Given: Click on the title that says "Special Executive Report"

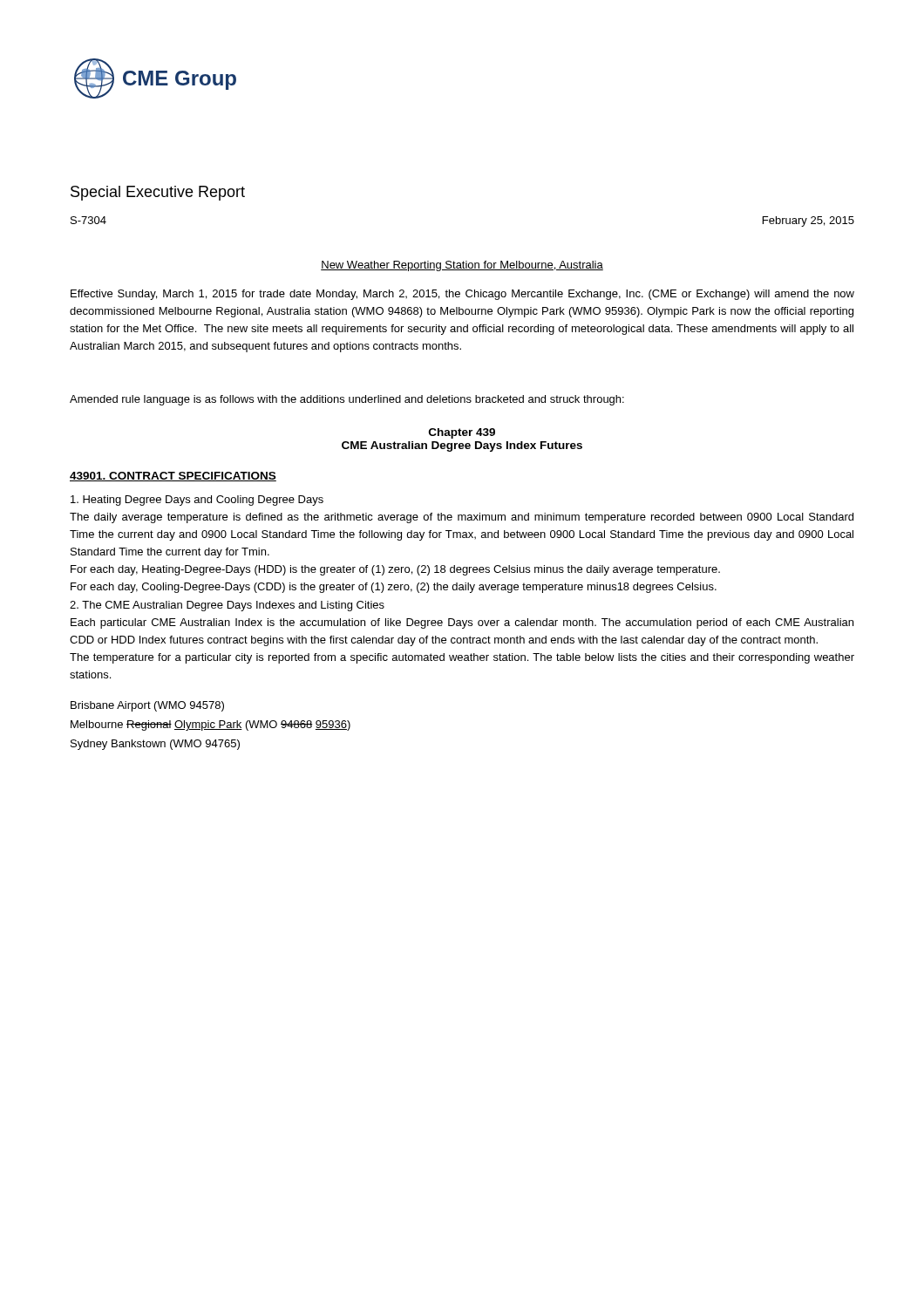Looking at the screenshot, I should pyautogui.click(x=157, y=192).
